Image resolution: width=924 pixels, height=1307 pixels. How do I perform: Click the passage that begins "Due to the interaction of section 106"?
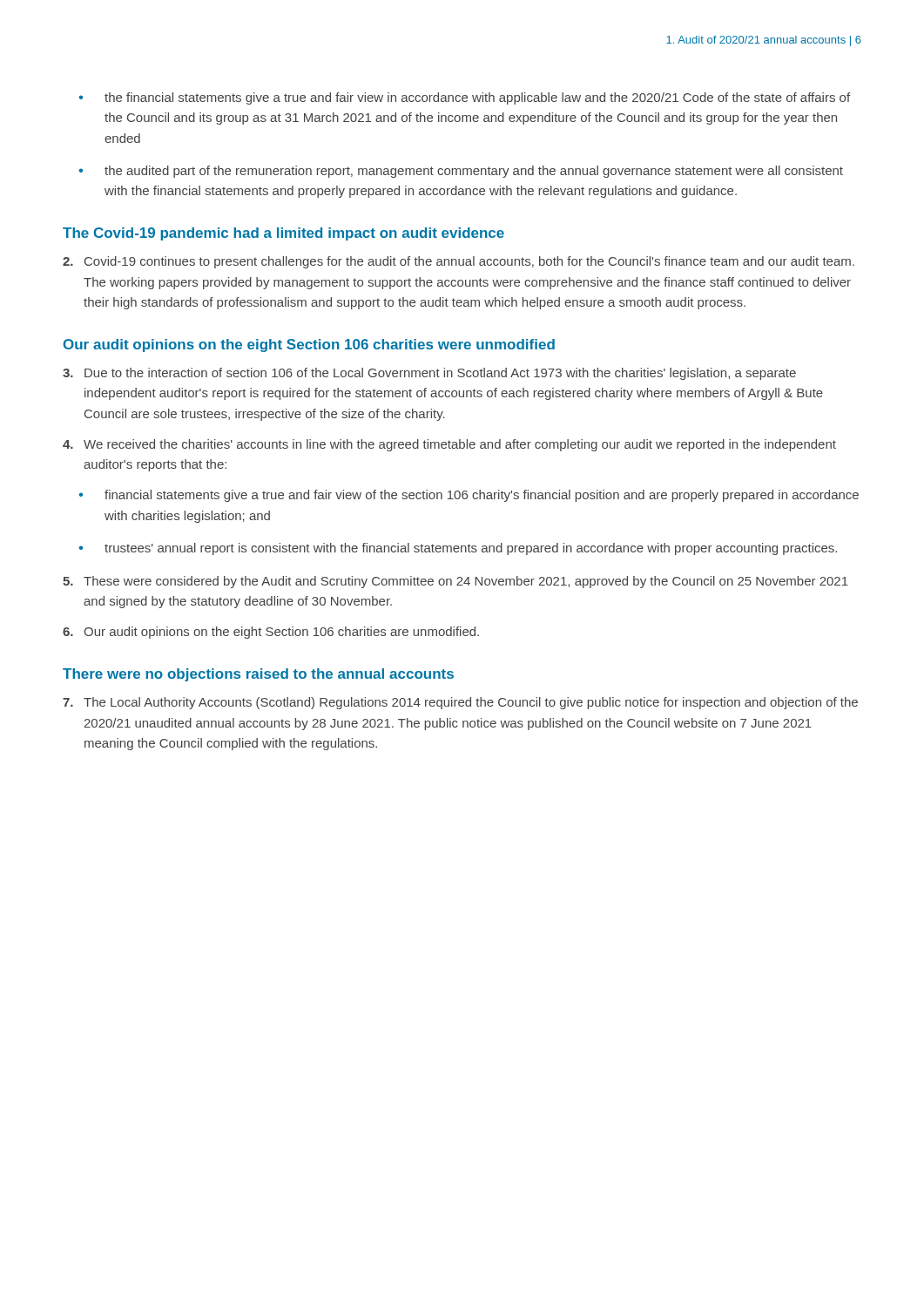[x=462, y=393]
